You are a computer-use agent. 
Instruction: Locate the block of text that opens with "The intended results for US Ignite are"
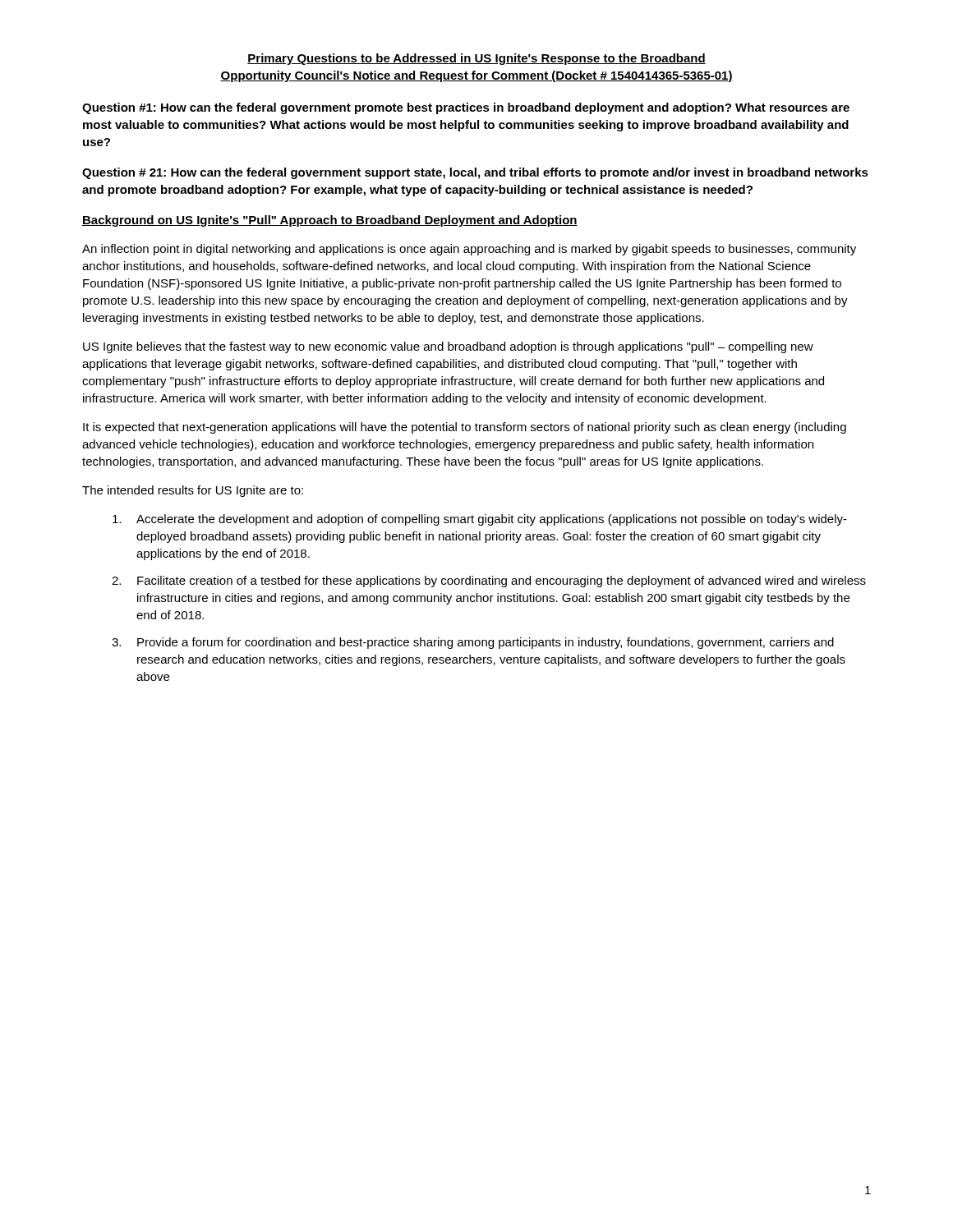(x=193, y=490)
